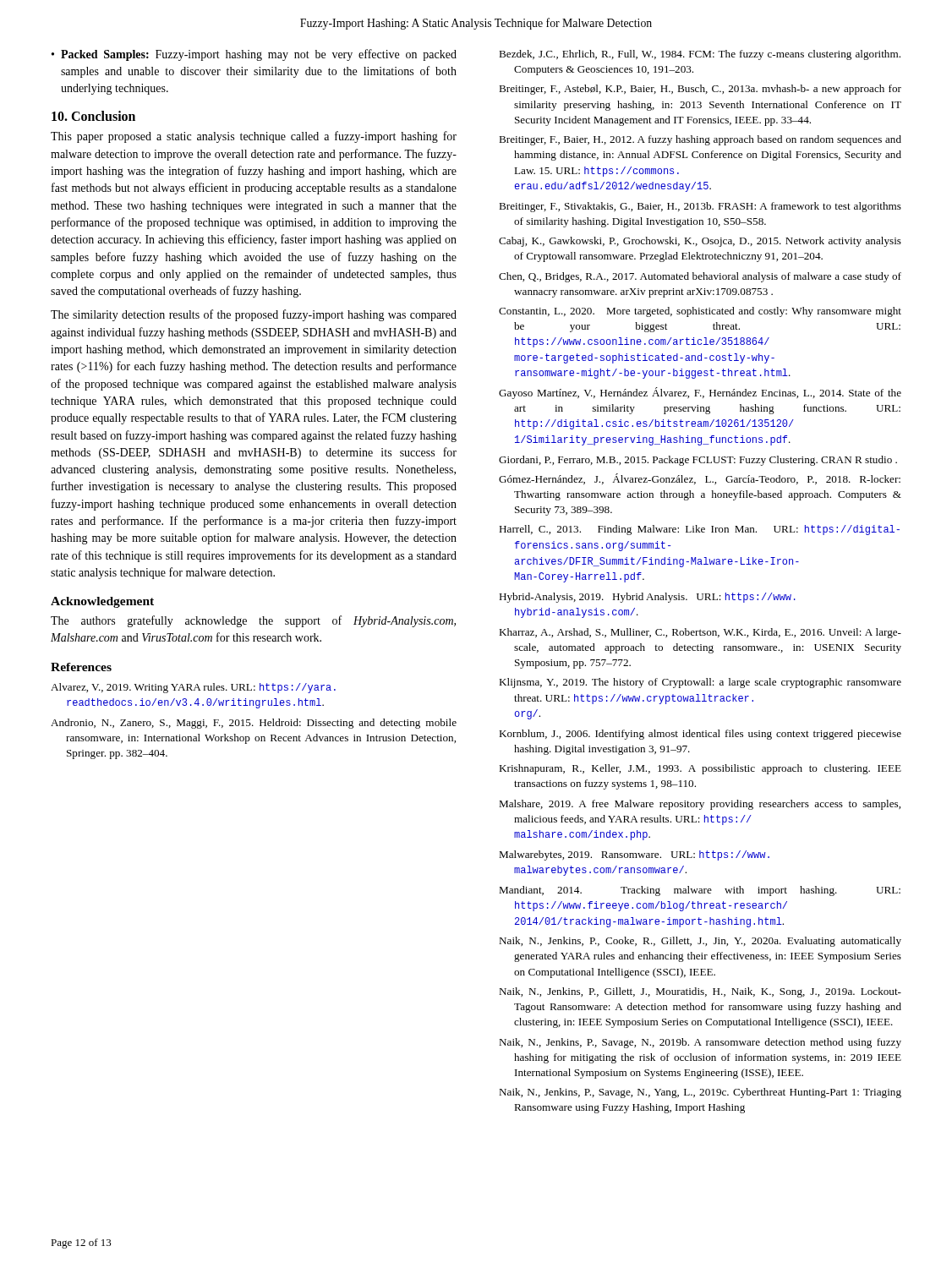952x1268 pixels.
Task: Find the text block that says "Cabaj, K., Gawkowski, P., Grochowski, K., Osojca,"
Action: [700, 248]
